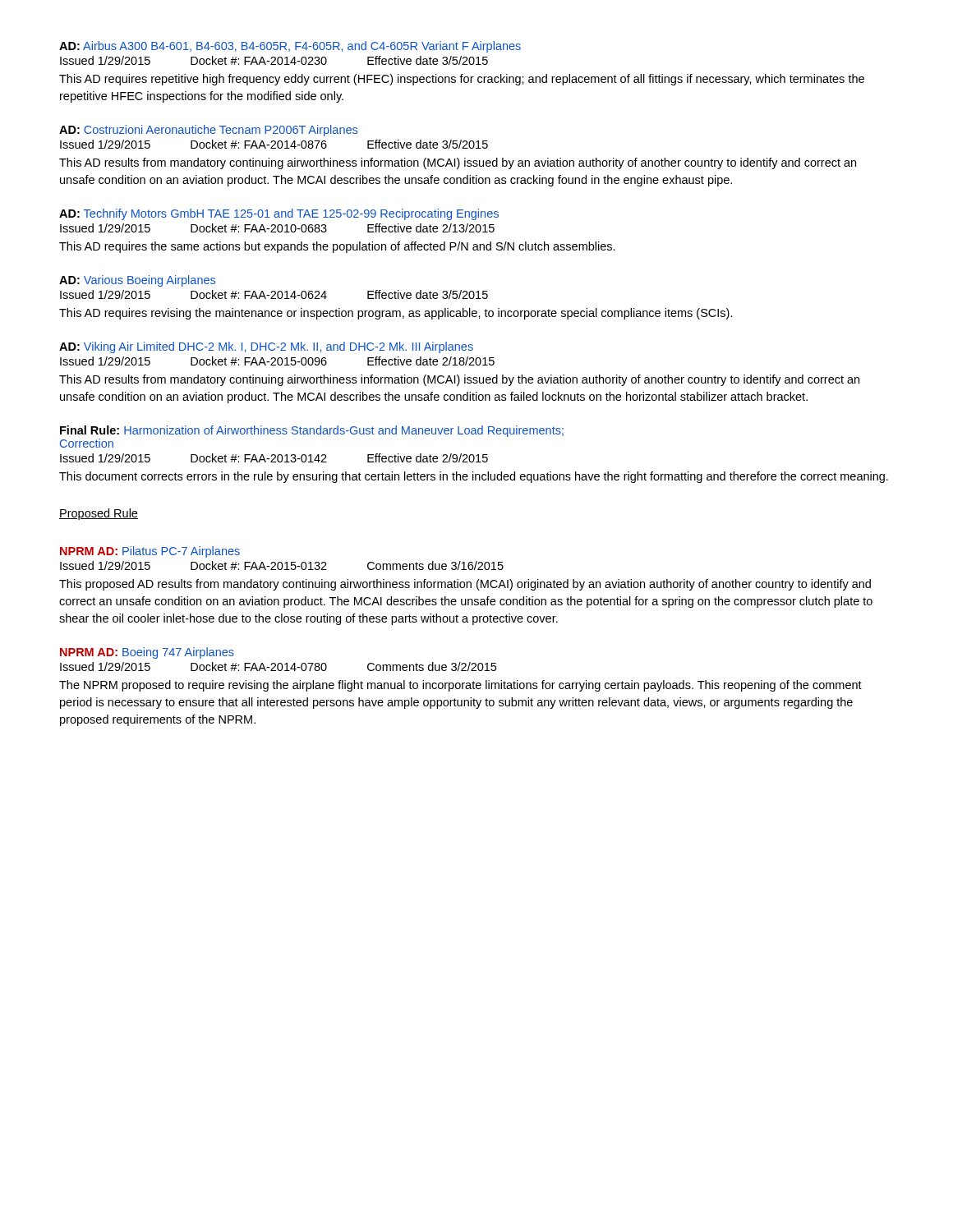Image resolution: width=953 pixels, height=1232 pixels.
Task: Find the block starting "AD: Airbus A300 B4-601, B4-603, B4-605R,"
Action: 476,72
